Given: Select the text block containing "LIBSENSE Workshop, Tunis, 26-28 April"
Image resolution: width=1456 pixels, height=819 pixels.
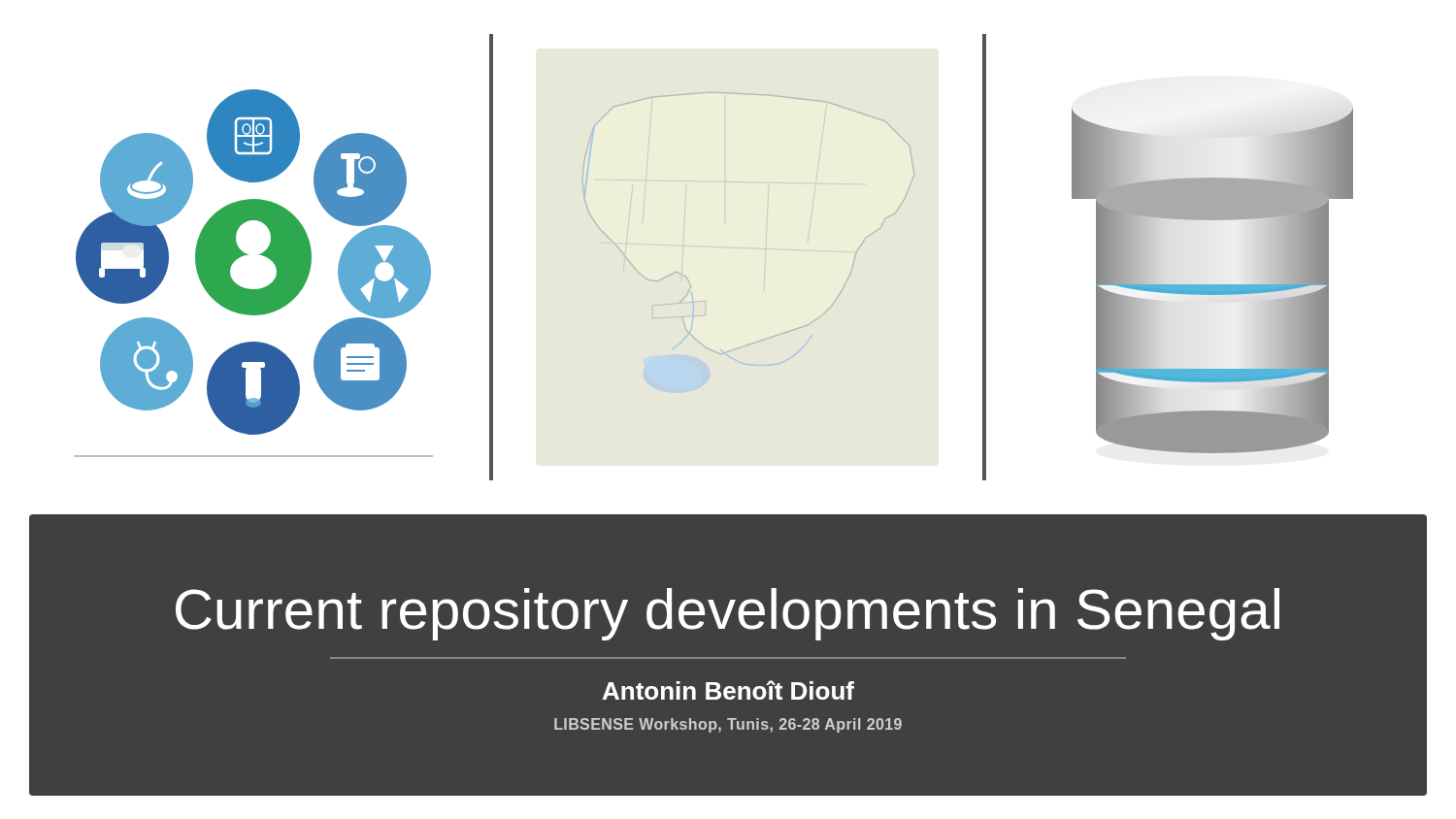Looking at the screenshot, I should pos(728,724).
